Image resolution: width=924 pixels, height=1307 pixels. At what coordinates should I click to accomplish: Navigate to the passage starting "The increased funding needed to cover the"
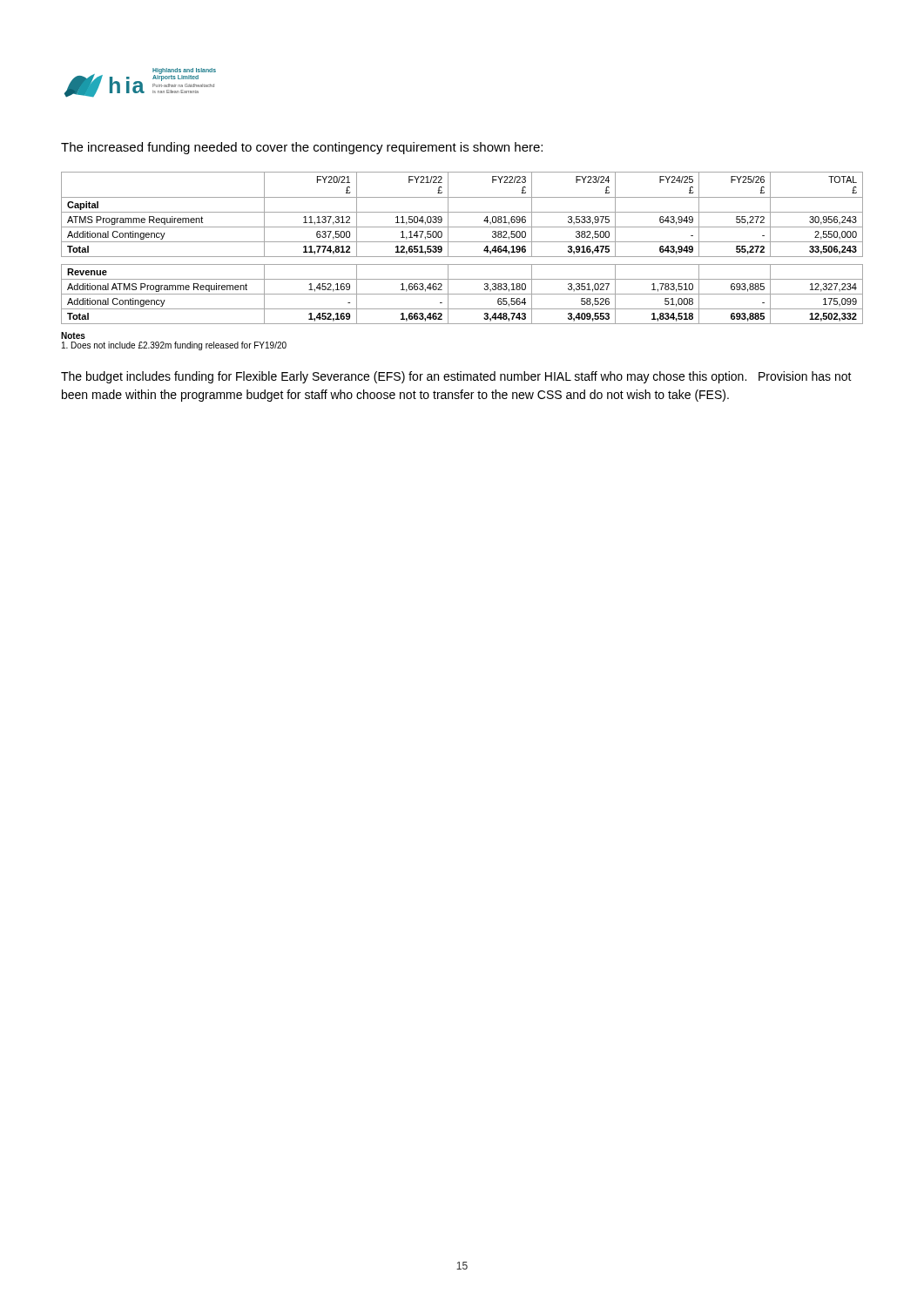tap(302, 147)
